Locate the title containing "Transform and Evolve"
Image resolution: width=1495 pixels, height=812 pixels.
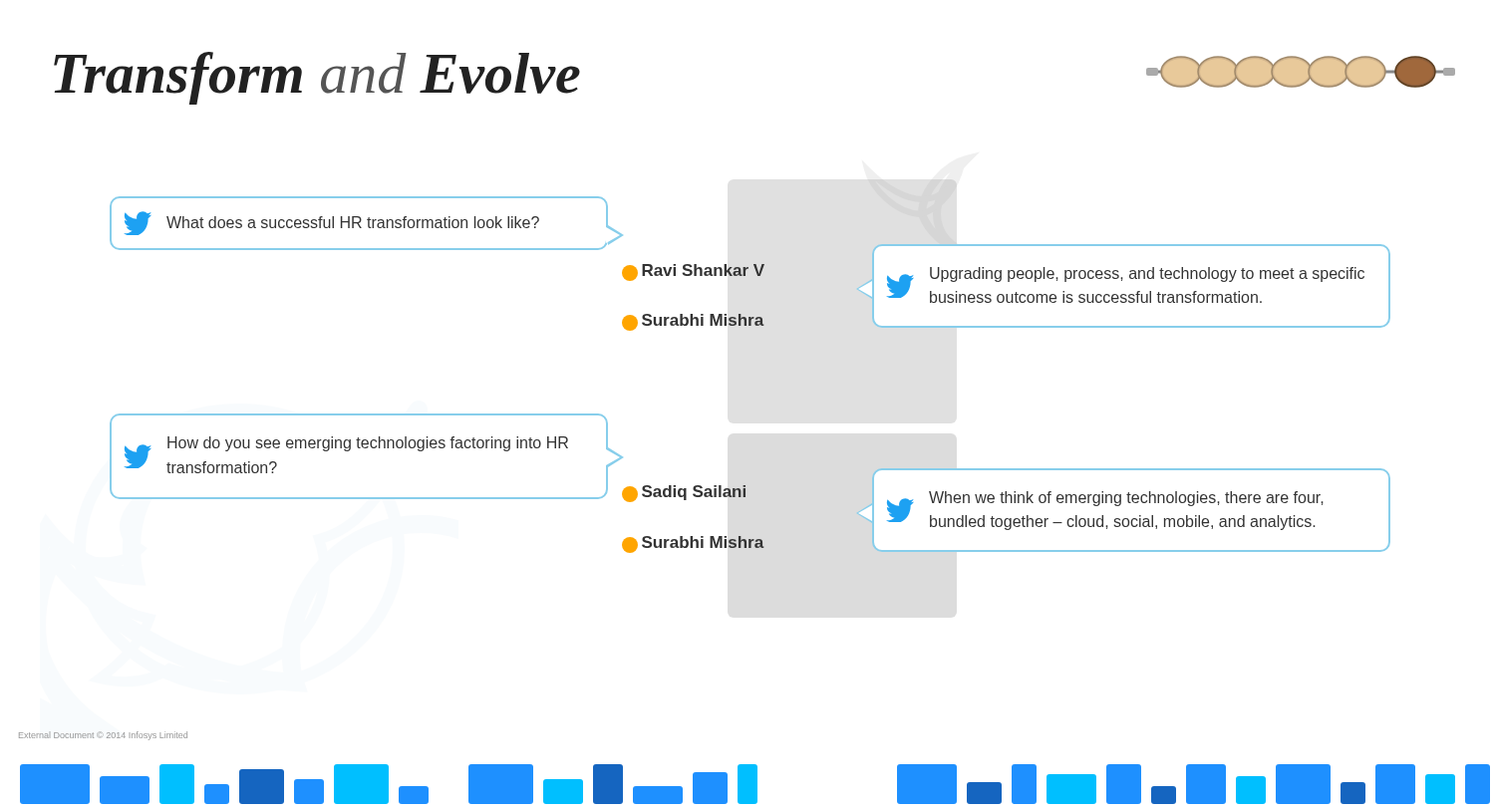[315, 73]
